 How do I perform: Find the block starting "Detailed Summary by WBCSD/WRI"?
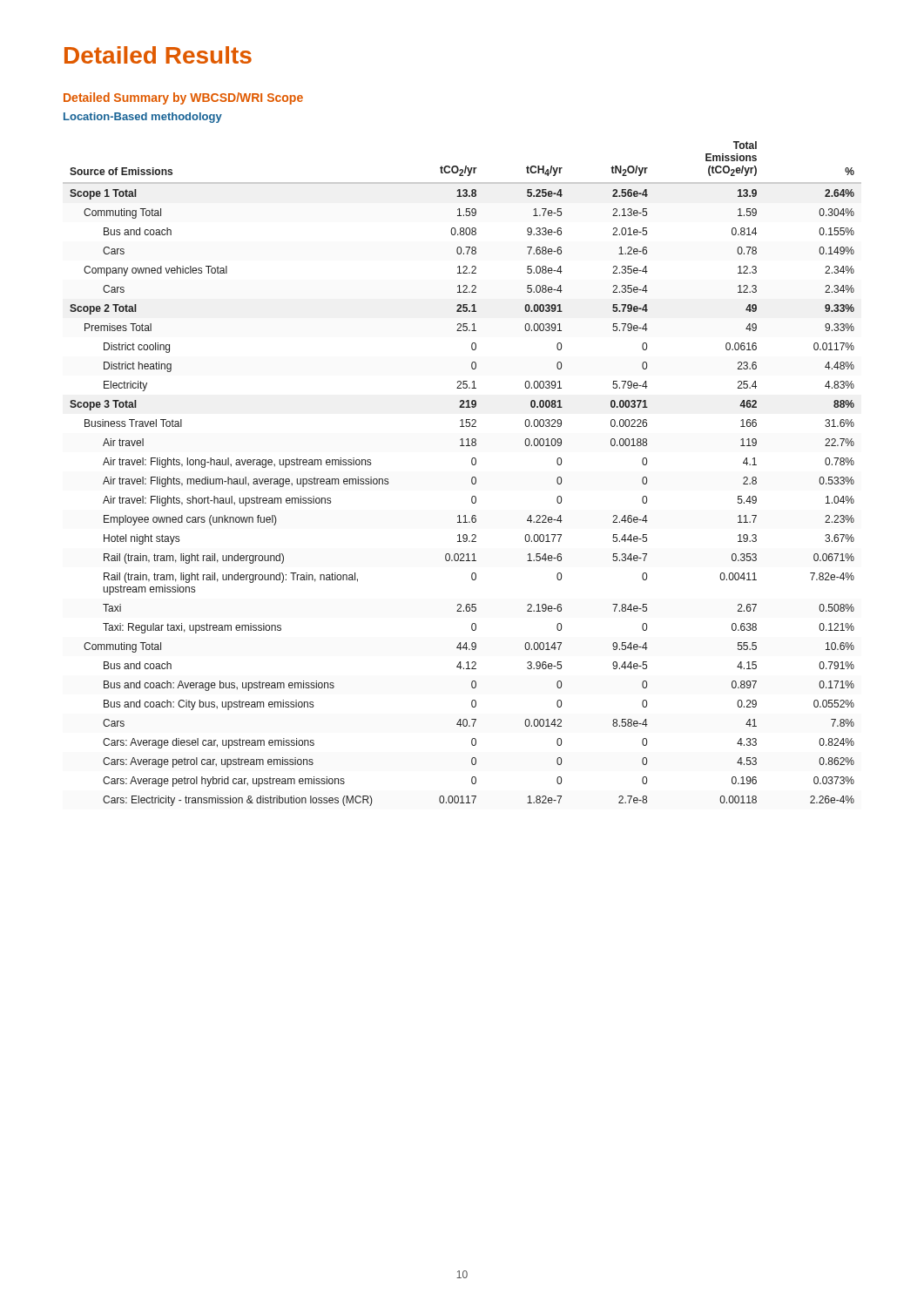[x=183, y=98]
